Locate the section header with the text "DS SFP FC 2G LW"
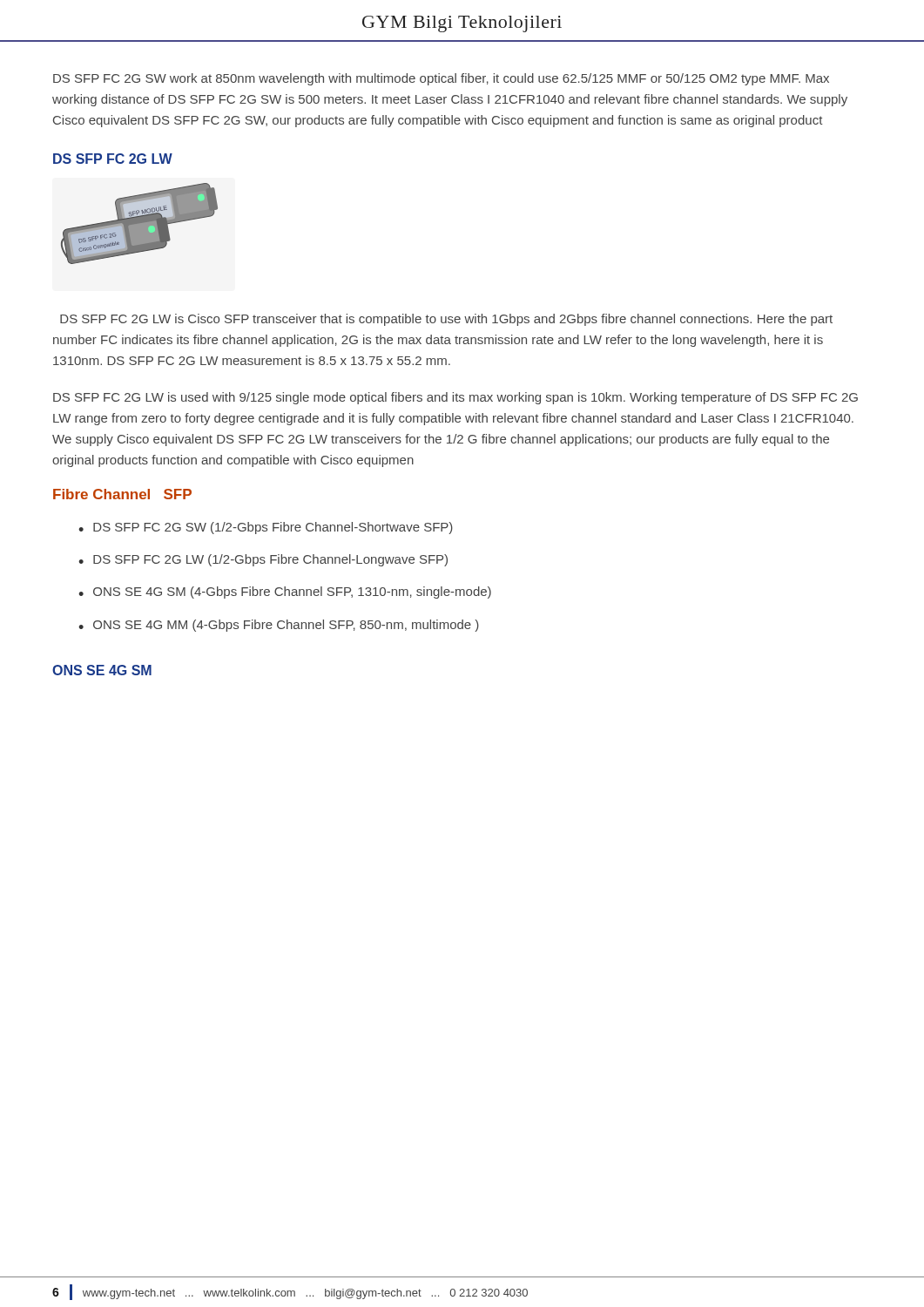This screenshot has height=1307, width=924. 112,159
